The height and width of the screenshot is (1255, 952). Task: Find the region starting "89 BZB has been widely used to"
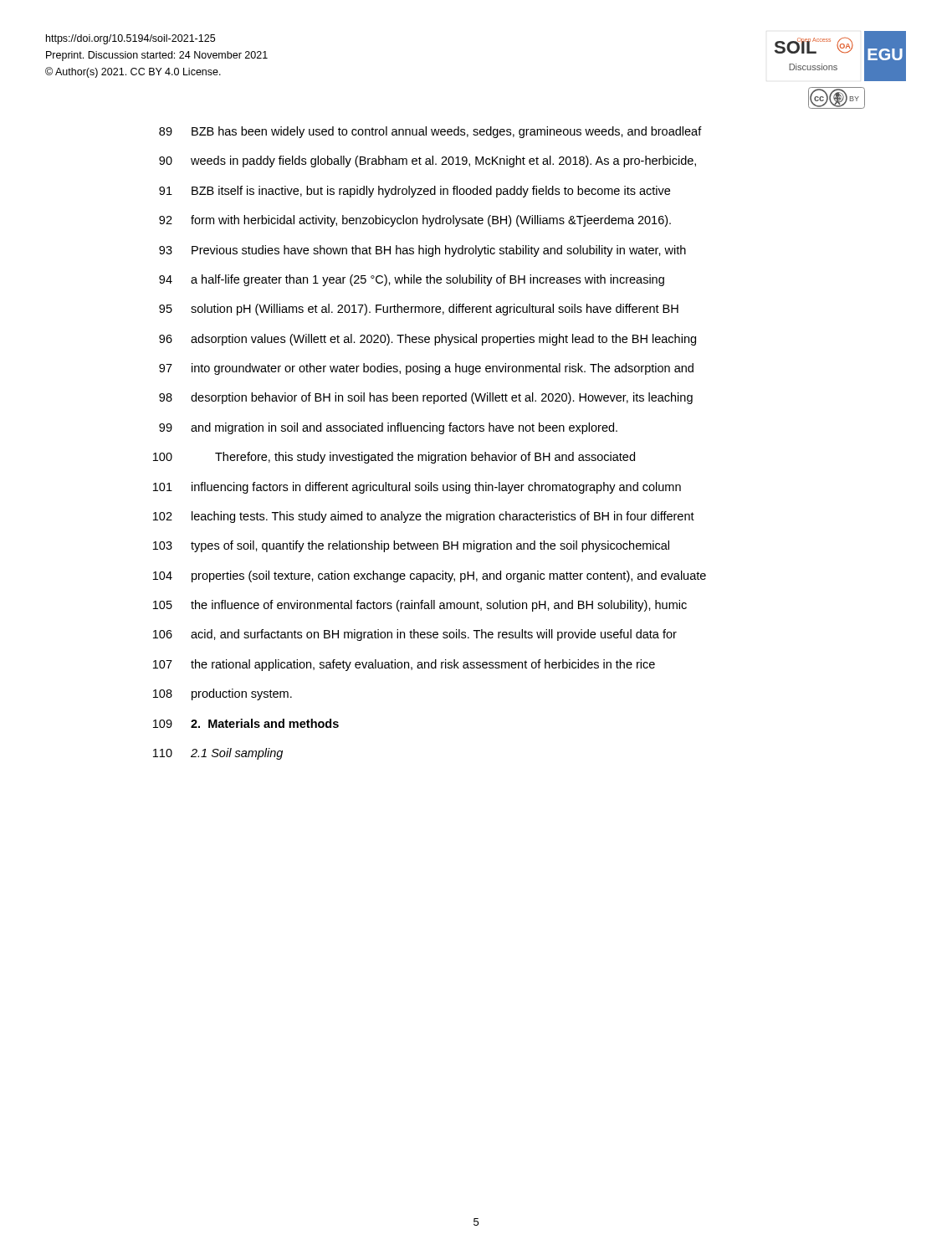(x=501, y=280)
